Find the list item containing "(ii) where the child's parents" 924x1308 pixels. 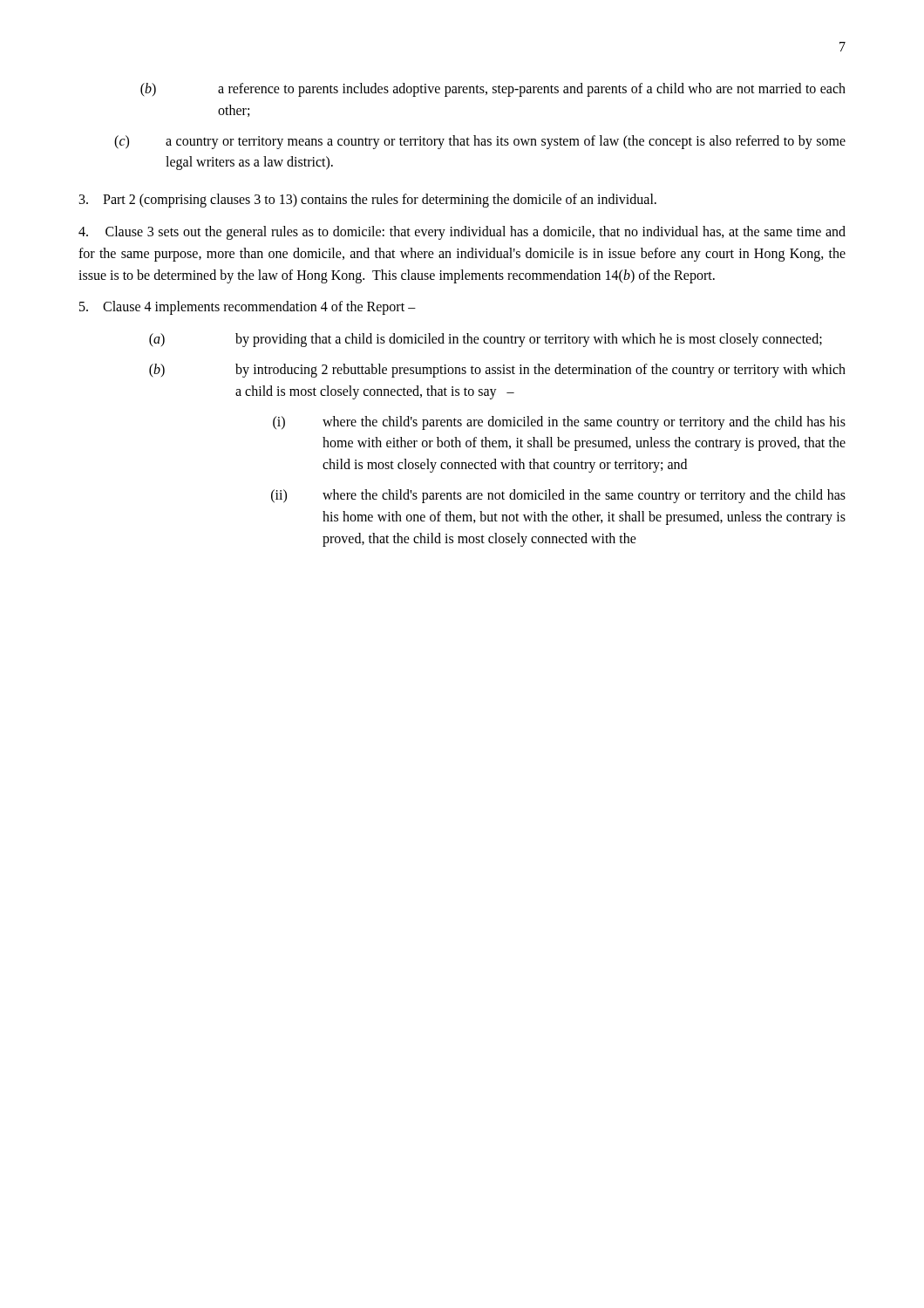[540, 517]
